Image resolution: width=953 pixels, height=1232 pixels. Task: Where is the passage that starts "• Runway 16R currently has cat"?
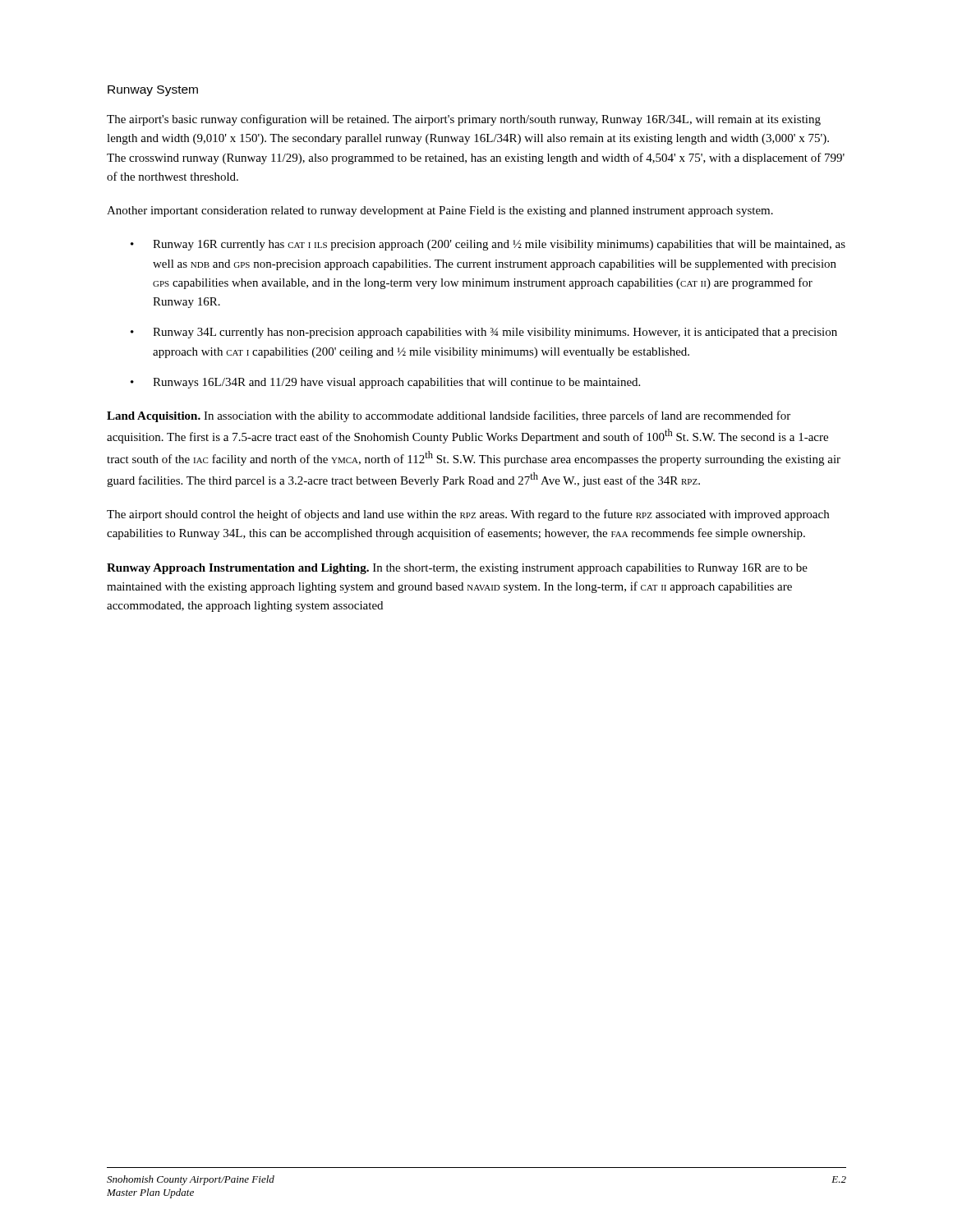488,273
